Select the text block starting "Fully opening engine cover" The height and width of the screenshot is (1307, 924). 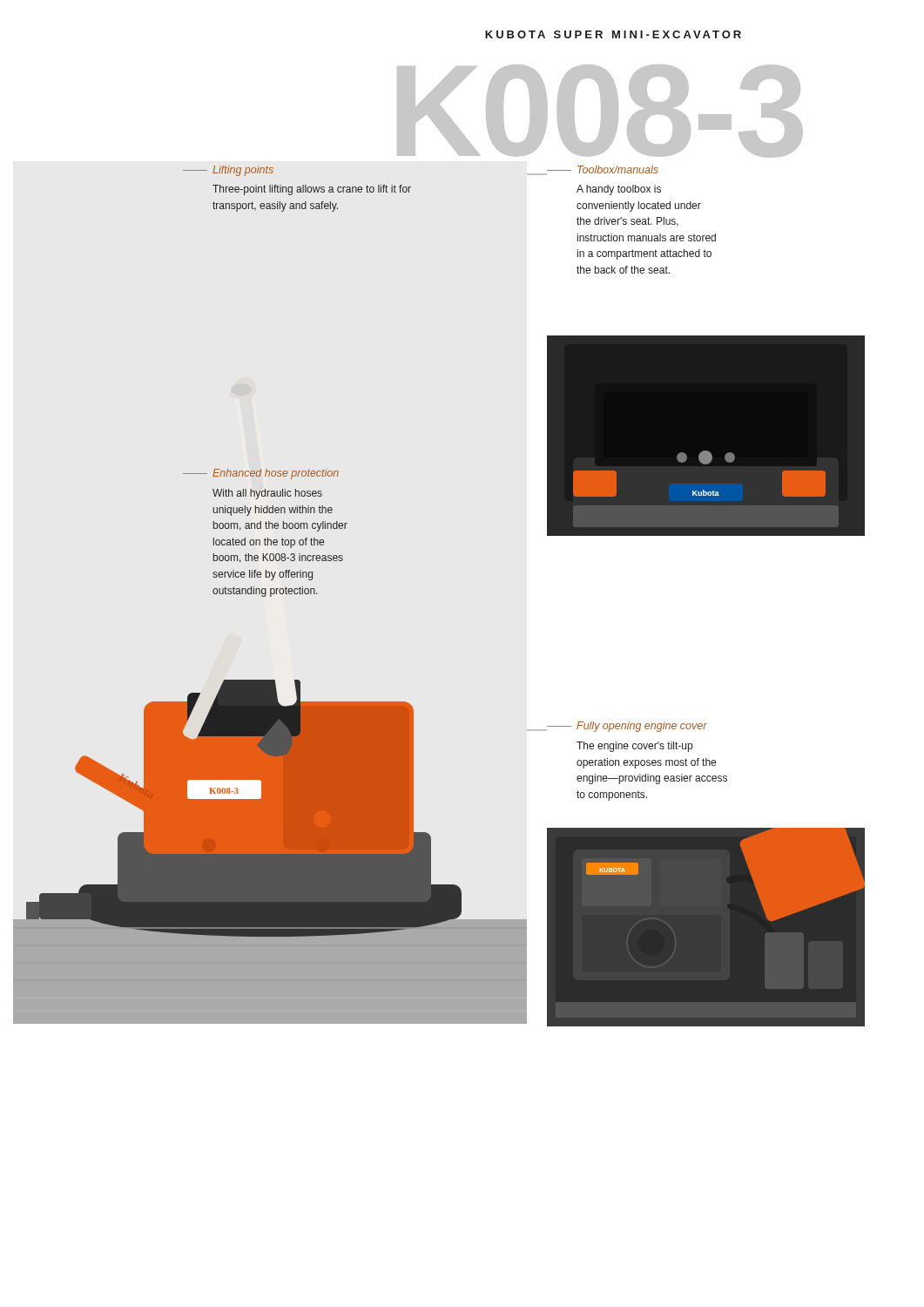[x=627, y=726]
